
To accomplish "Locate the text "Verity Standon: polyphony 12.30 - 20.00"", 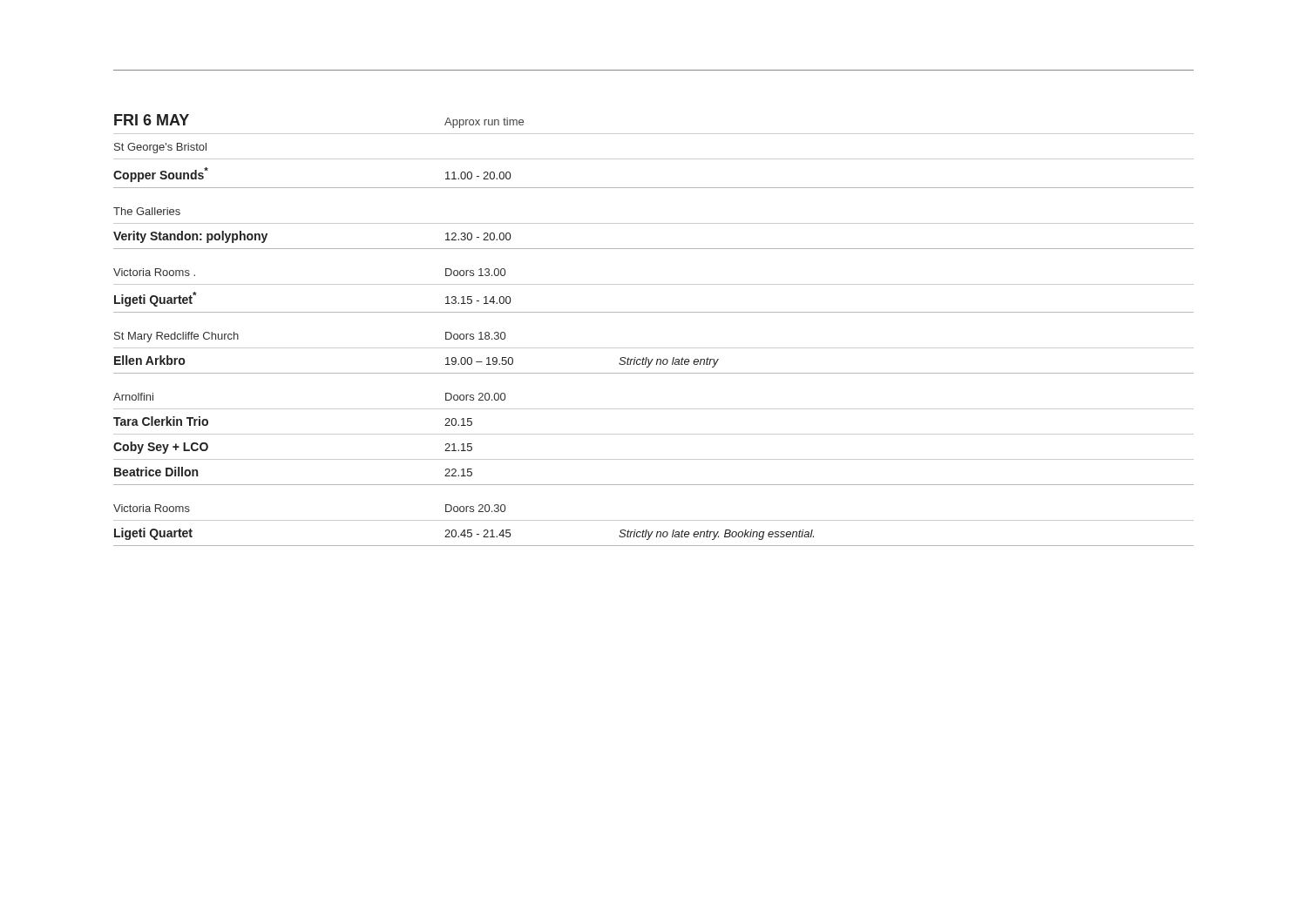I will [186, 236].
